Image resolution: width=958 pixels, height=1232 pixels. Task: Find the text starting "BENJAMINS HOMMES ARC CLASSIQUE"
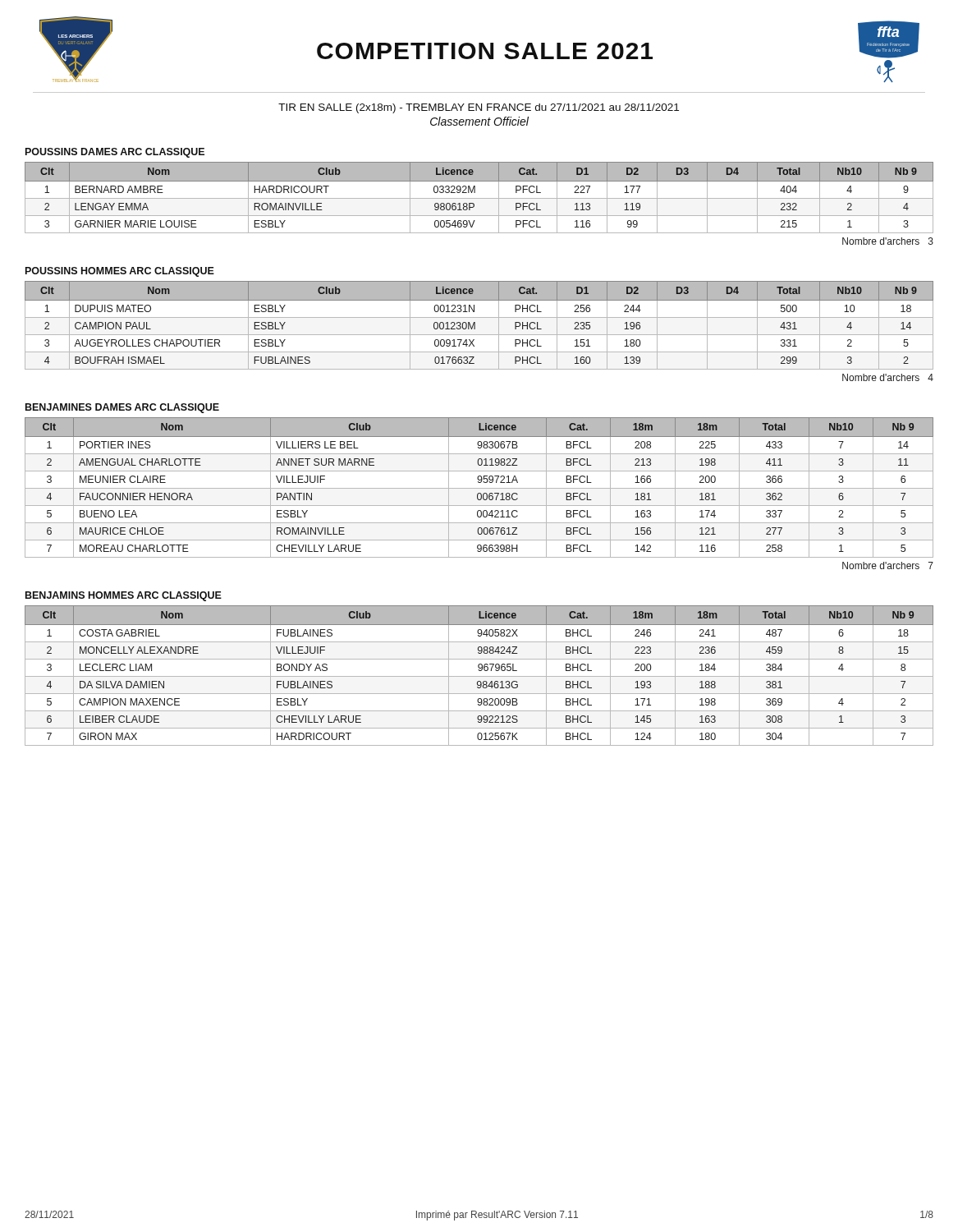pyautogui.click(x=123, y=595)
